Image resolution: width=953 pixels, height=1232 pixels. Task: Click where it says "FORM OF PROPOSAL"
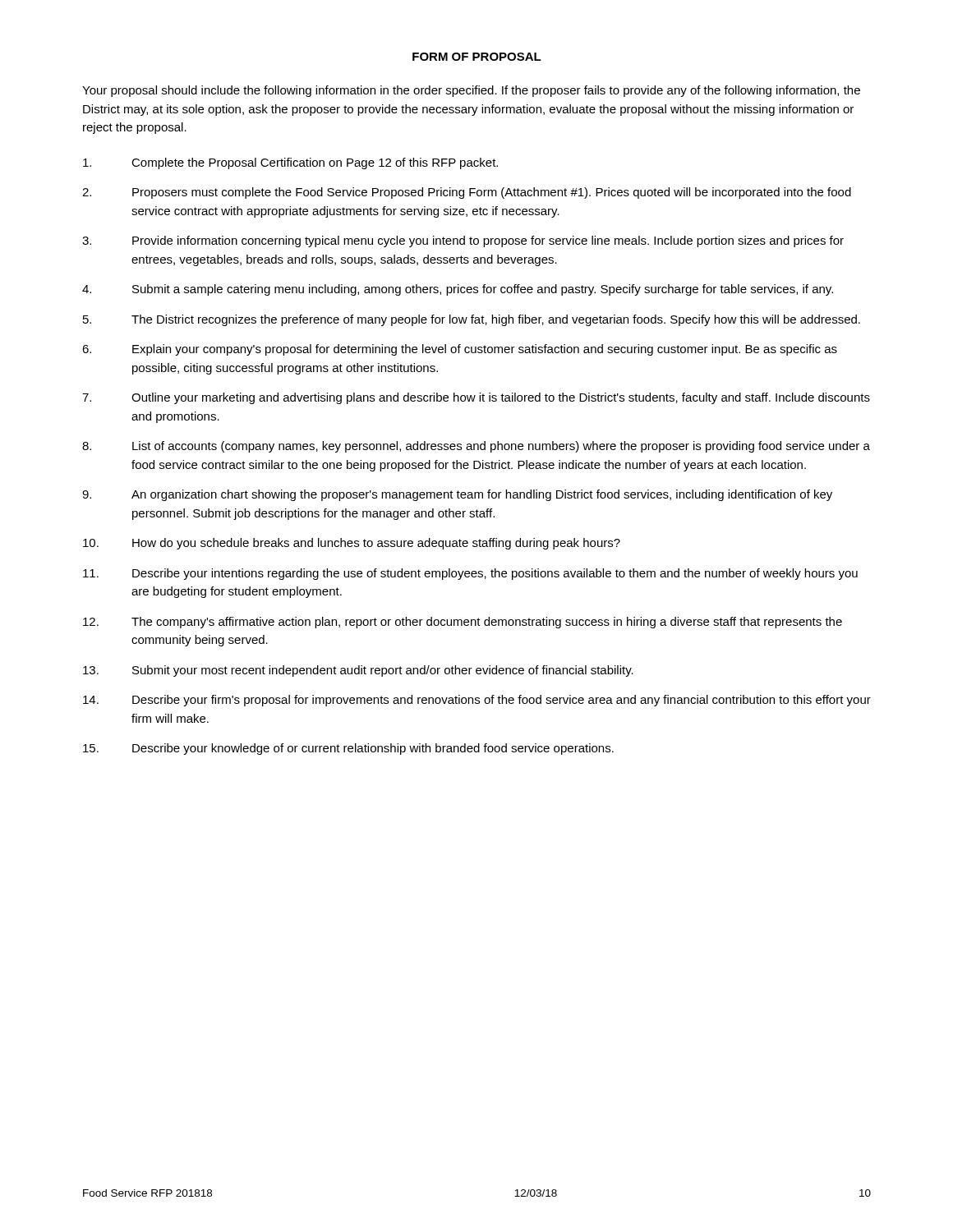476,56
